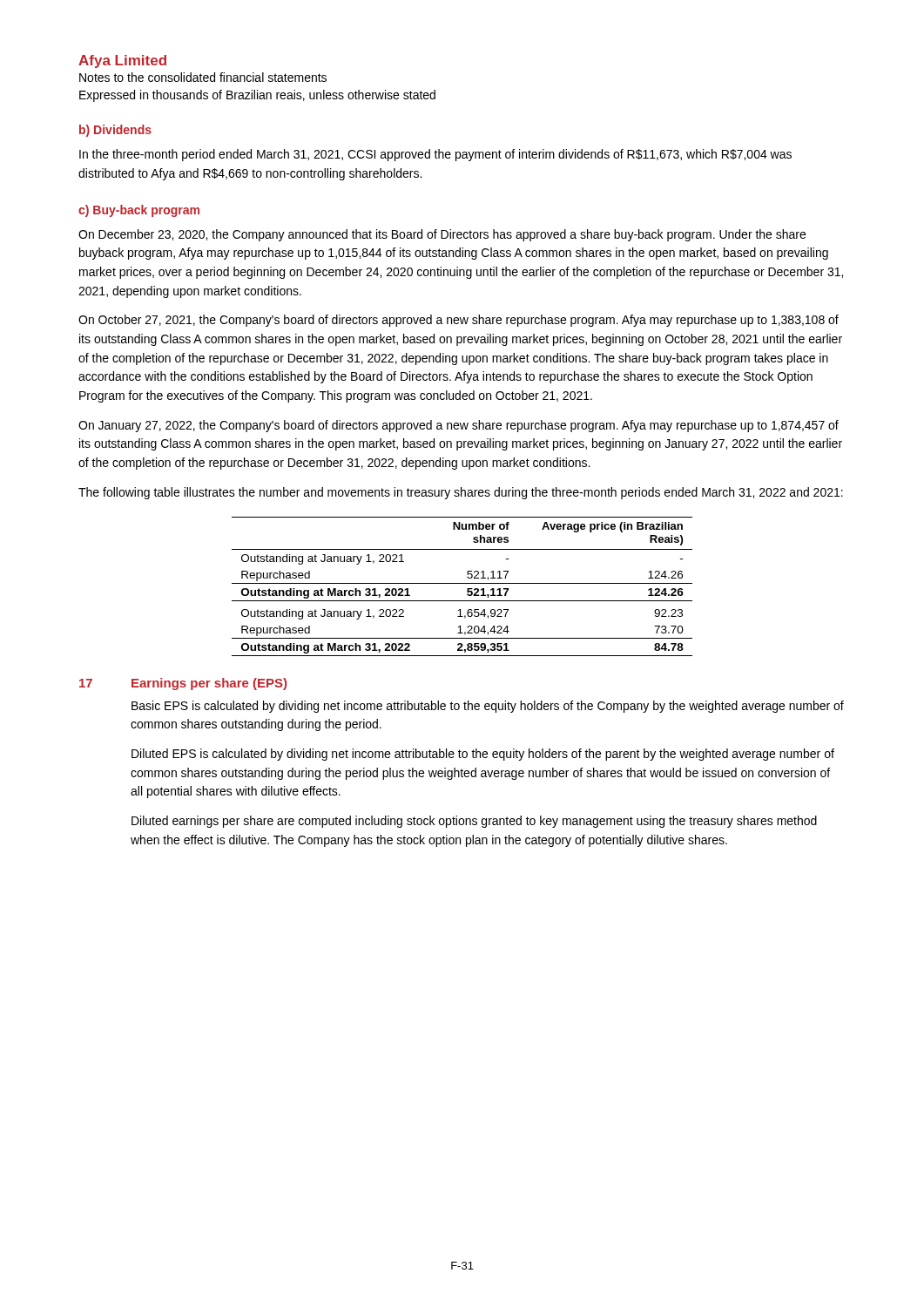Find the section header that reads "Earnings per share"
The height and width of the screenshot is (1307, 924).
(x=209, y=682)
